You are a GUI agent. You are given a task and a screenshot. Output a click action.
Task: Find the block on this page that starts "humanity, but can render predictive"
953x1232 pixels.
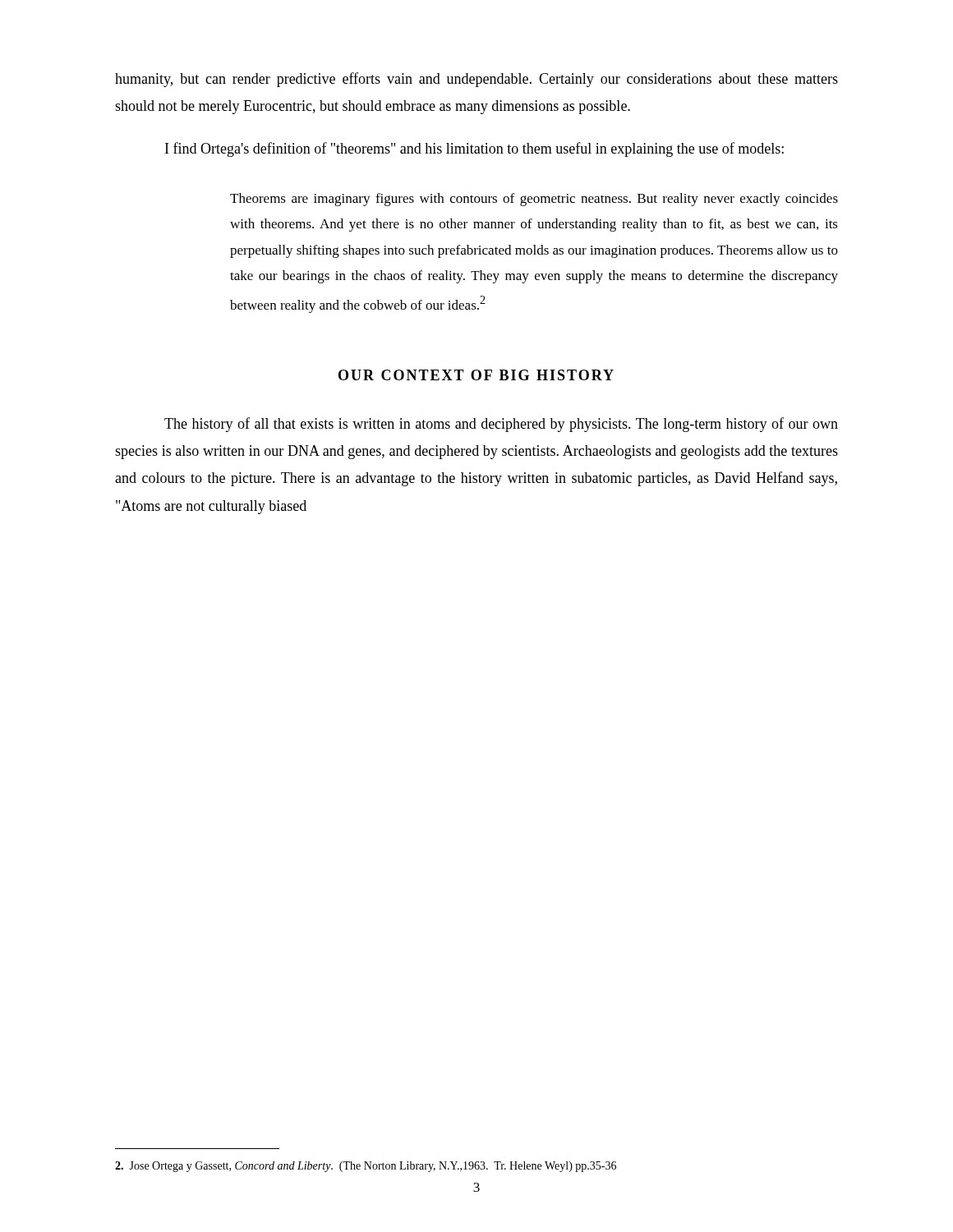[x=476, y=93]
